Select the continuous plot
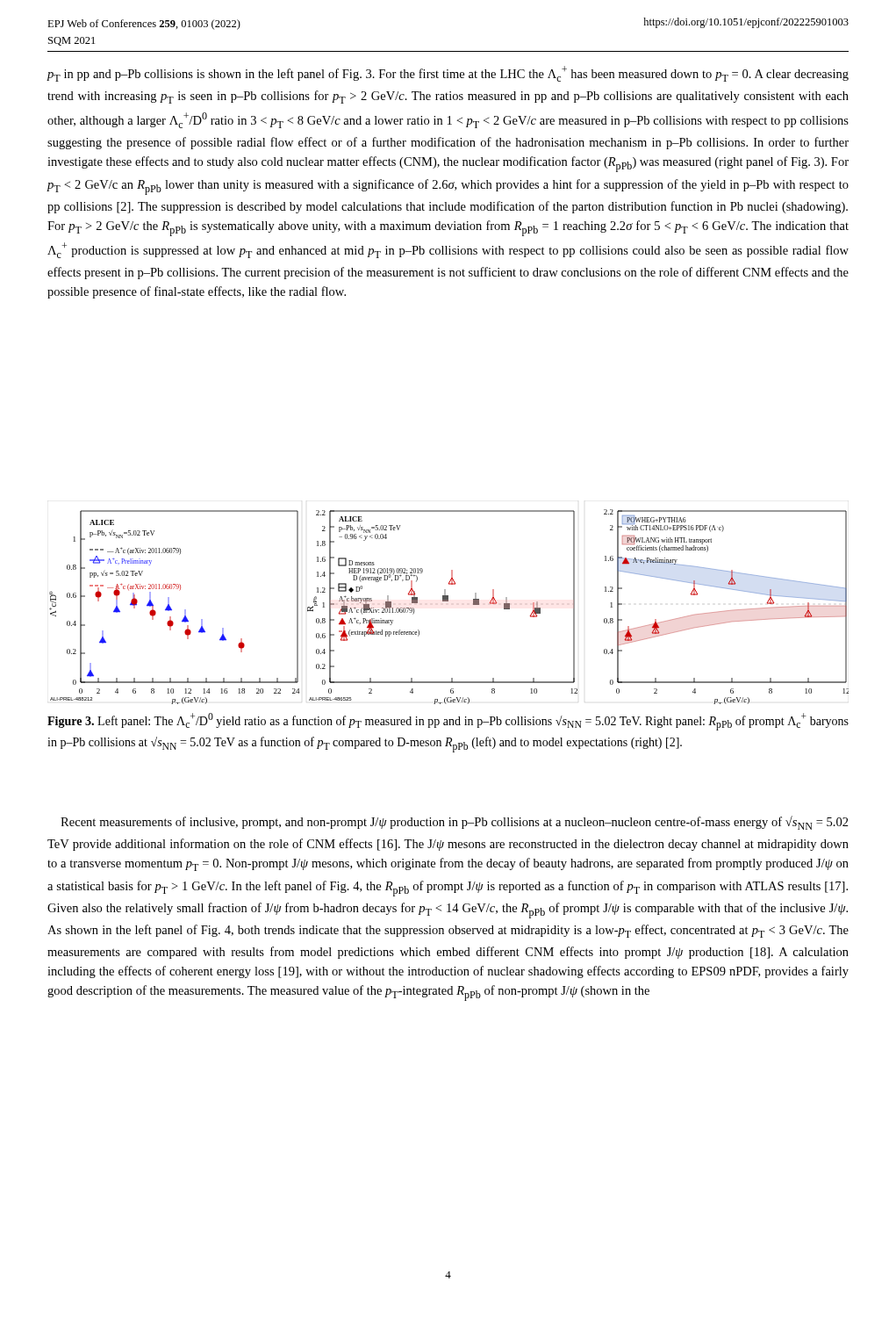Screen dimensions: 1317x896 [448, 604]
